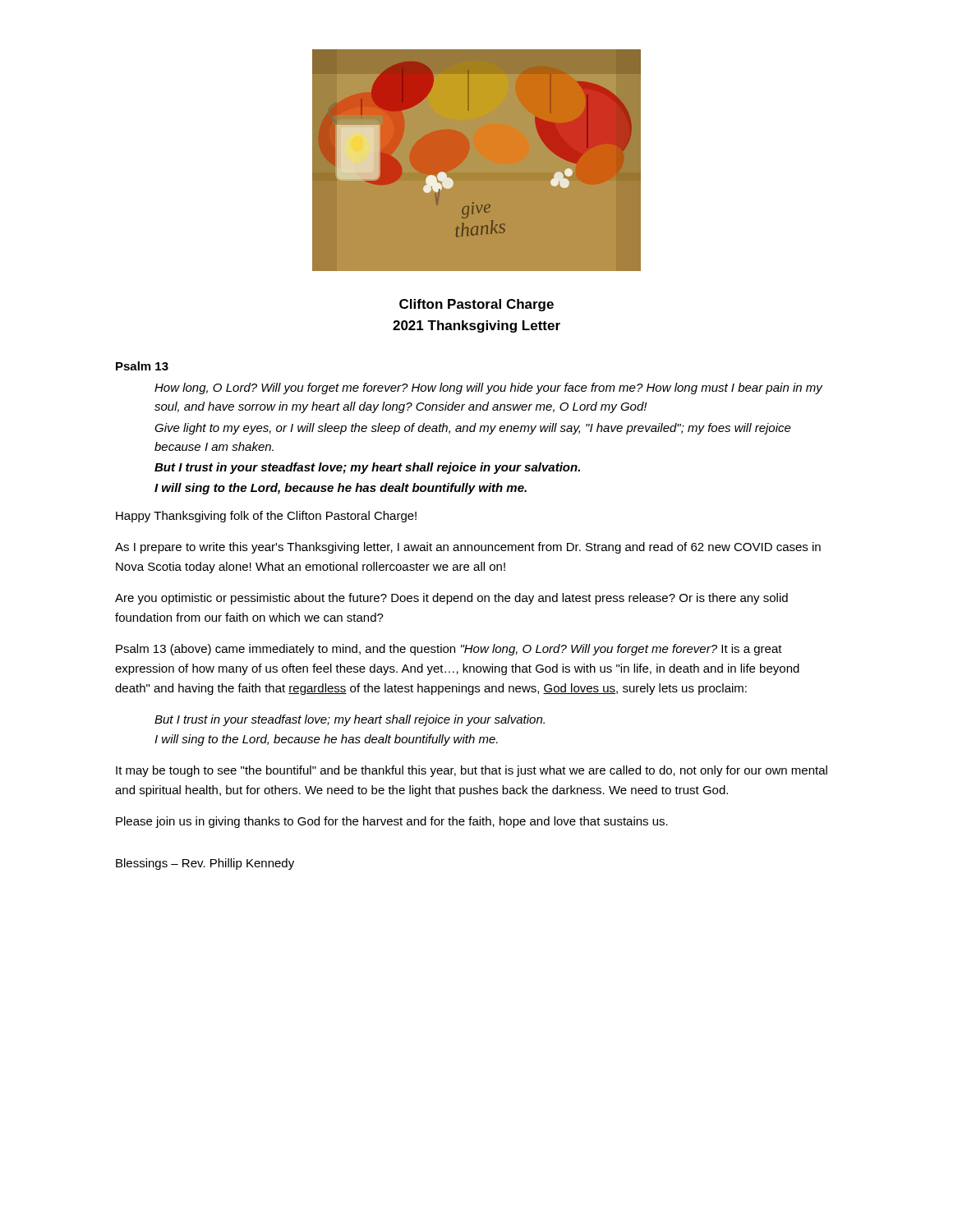The height and width of the screenshot is (1232, 953).
Task: Select the passage starting "Psalm 13 (above) came immediately to mind,"
Action: click(x=457, y=668)
